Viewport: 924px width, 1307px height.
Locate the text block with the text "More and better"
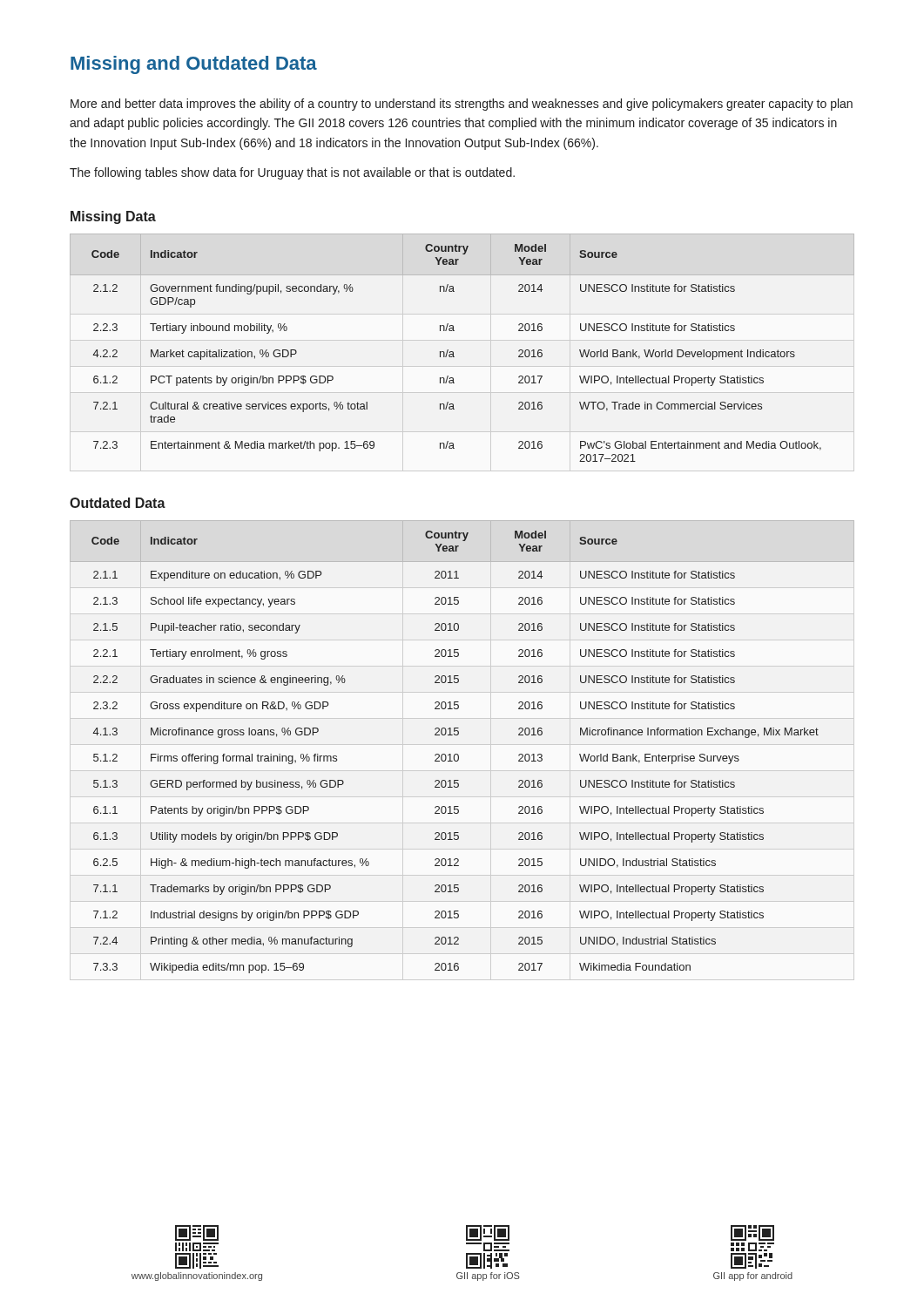click(461, 123)
